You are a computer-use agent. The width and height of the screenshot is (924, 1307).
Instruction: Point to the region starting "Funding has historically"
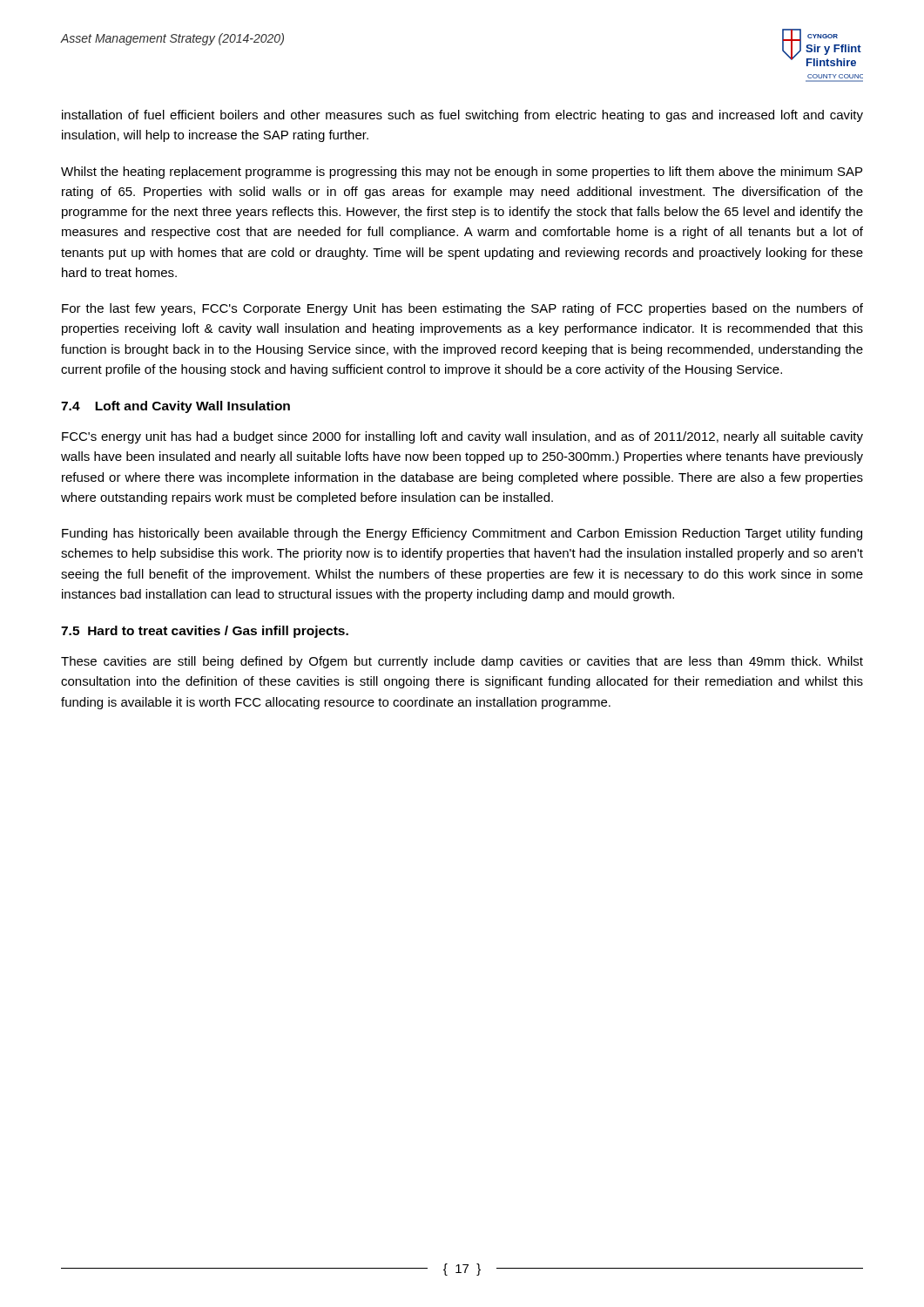[x=462, y=563]
